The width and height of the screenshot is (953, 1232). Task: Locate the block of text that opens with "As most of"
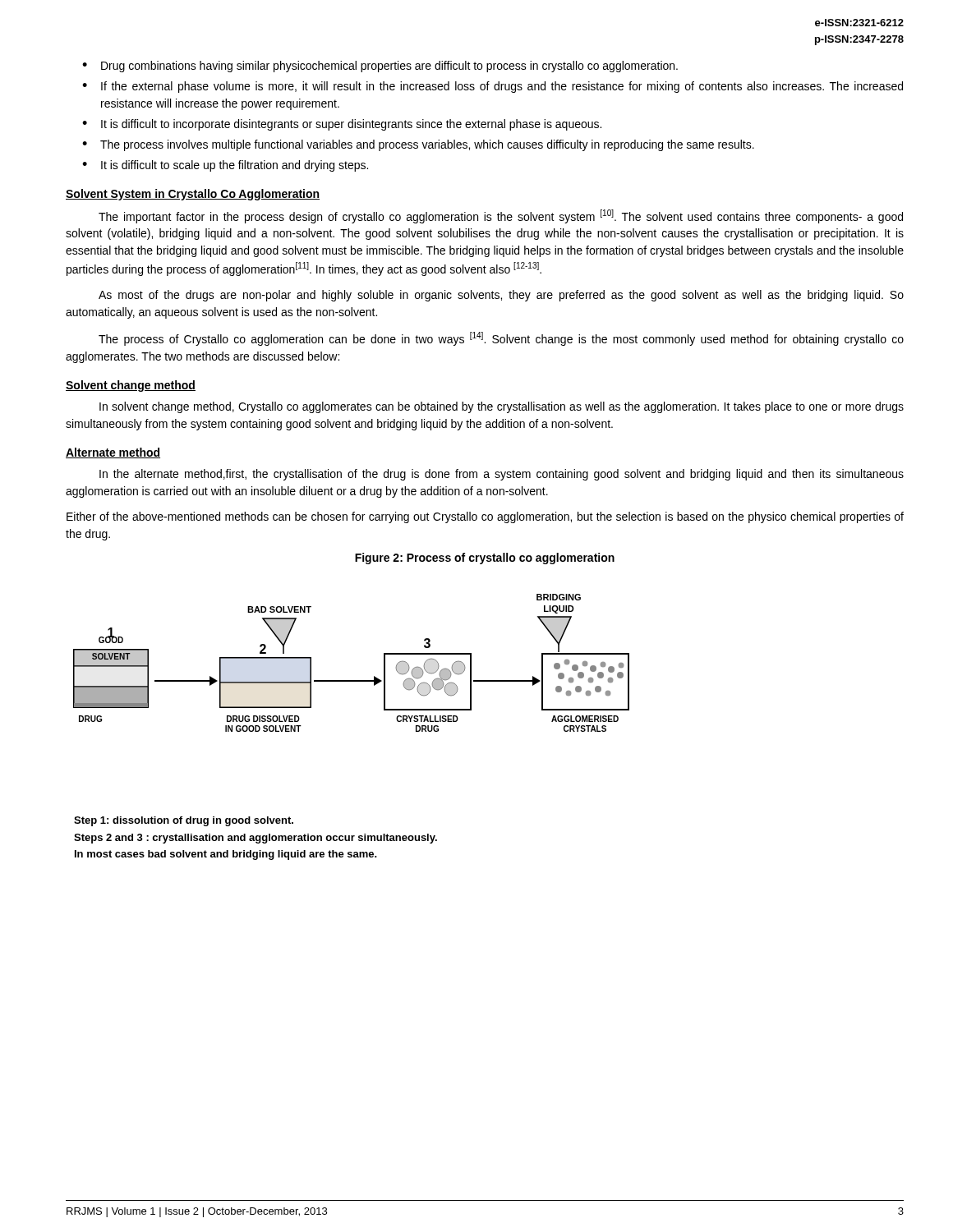coord(485,304)
